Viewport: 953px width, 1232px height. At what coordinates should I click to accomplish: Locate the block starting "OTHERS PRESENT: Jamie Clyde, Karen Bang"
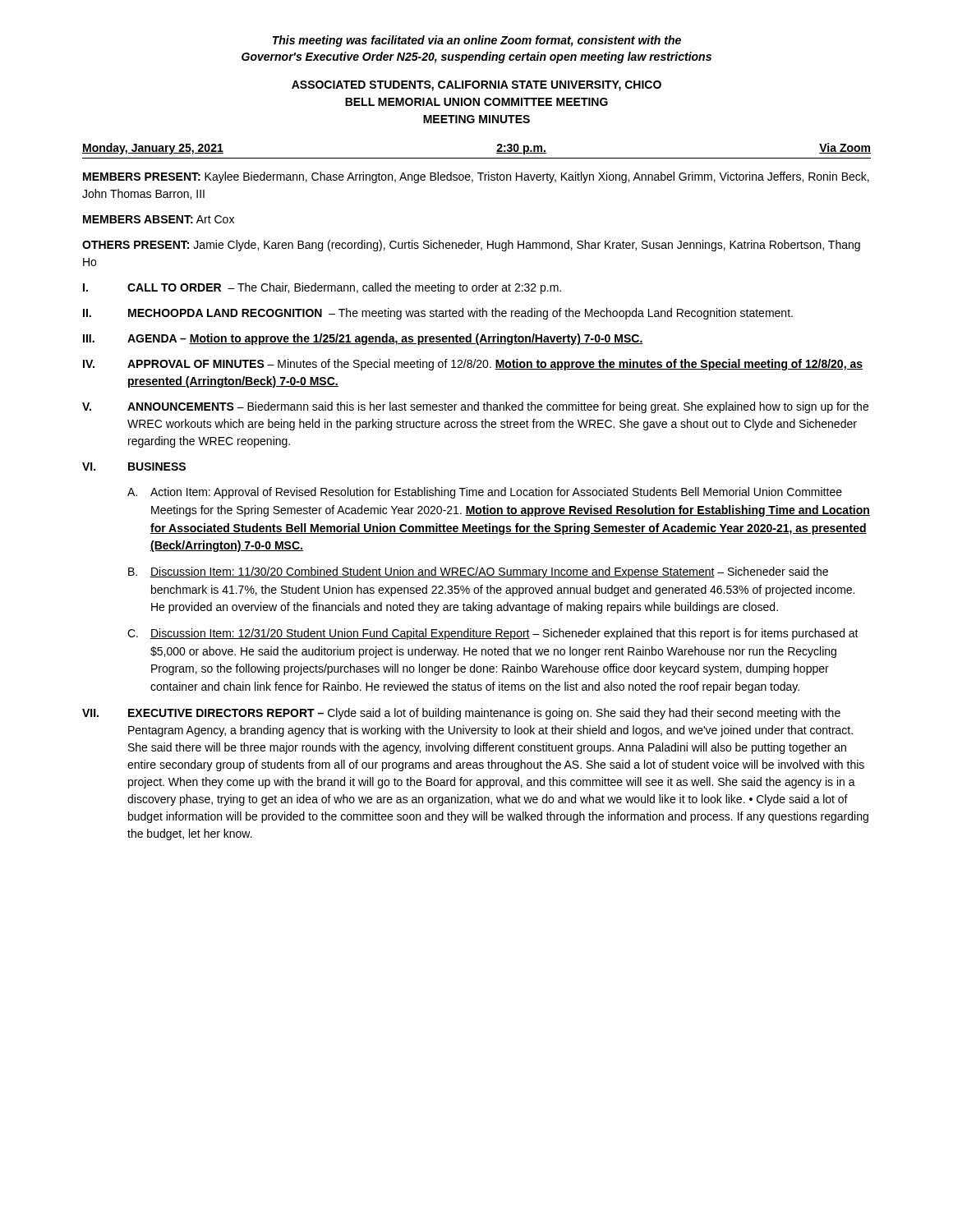click(x=471, y=254)
